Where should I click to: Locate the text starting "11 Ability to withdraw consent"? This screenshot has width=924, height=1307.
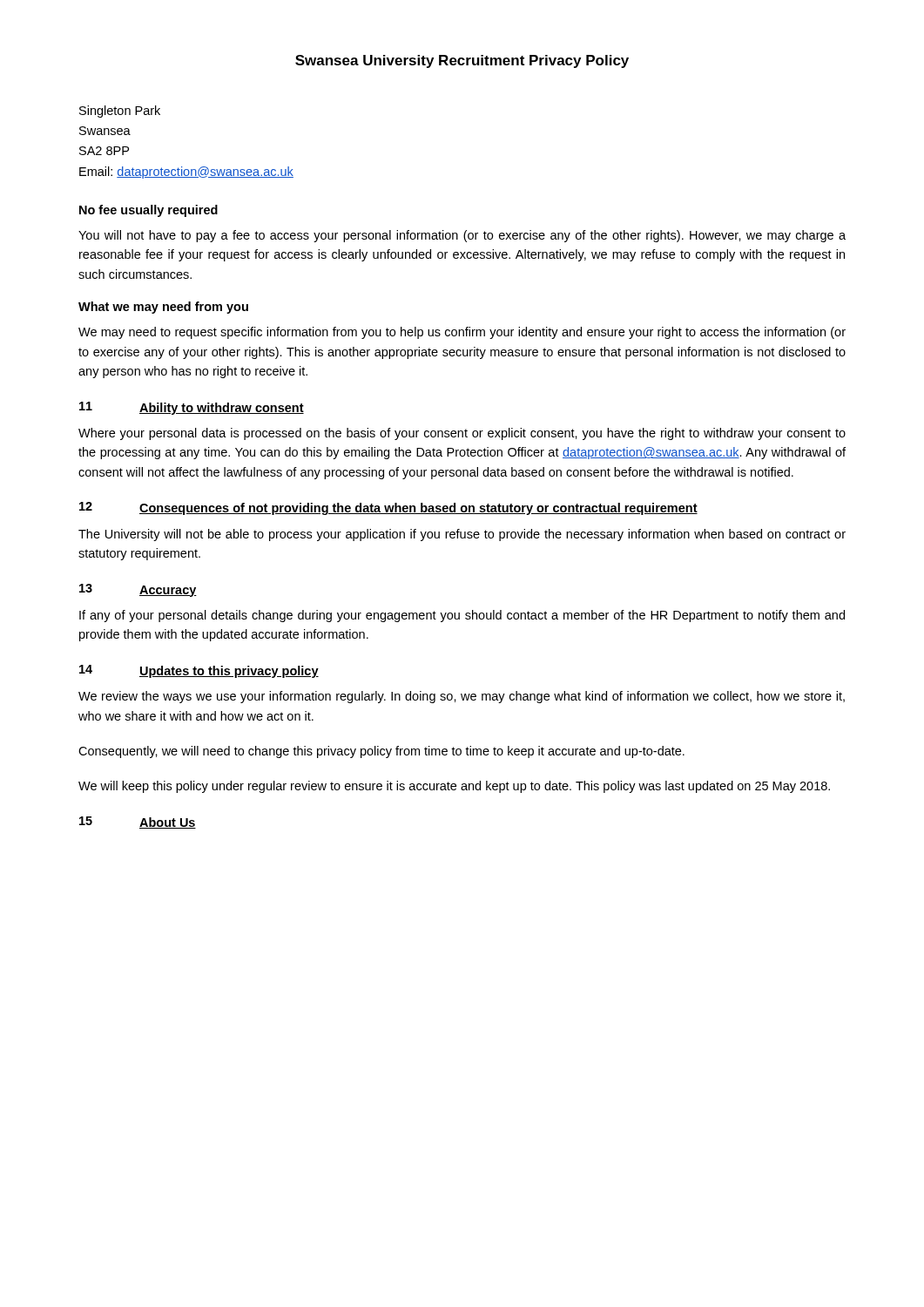click(x=191, y=408)
